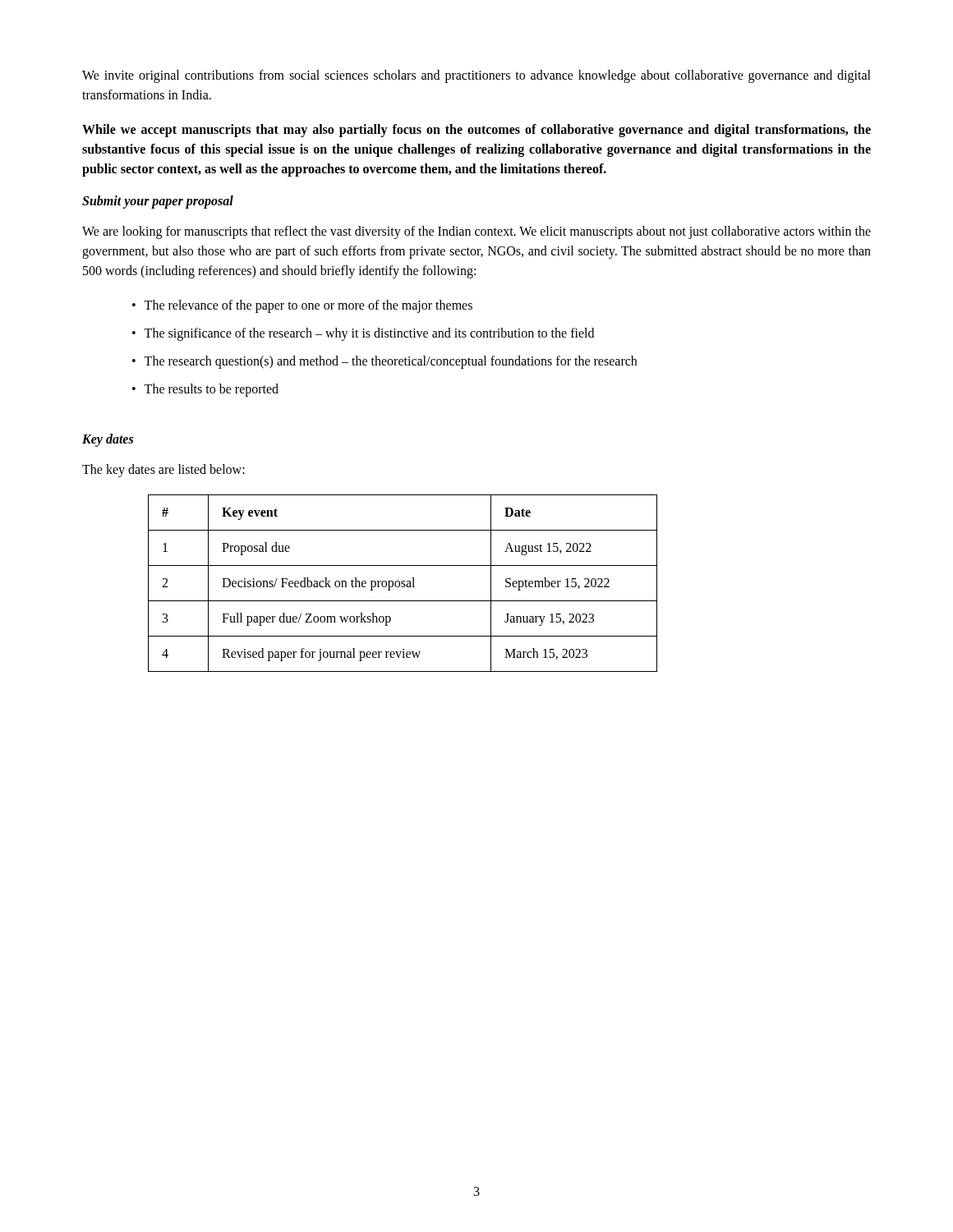
Task: Select the list item that reads "• The research question(s) and method – the"
Action: (x=384, y=361)
